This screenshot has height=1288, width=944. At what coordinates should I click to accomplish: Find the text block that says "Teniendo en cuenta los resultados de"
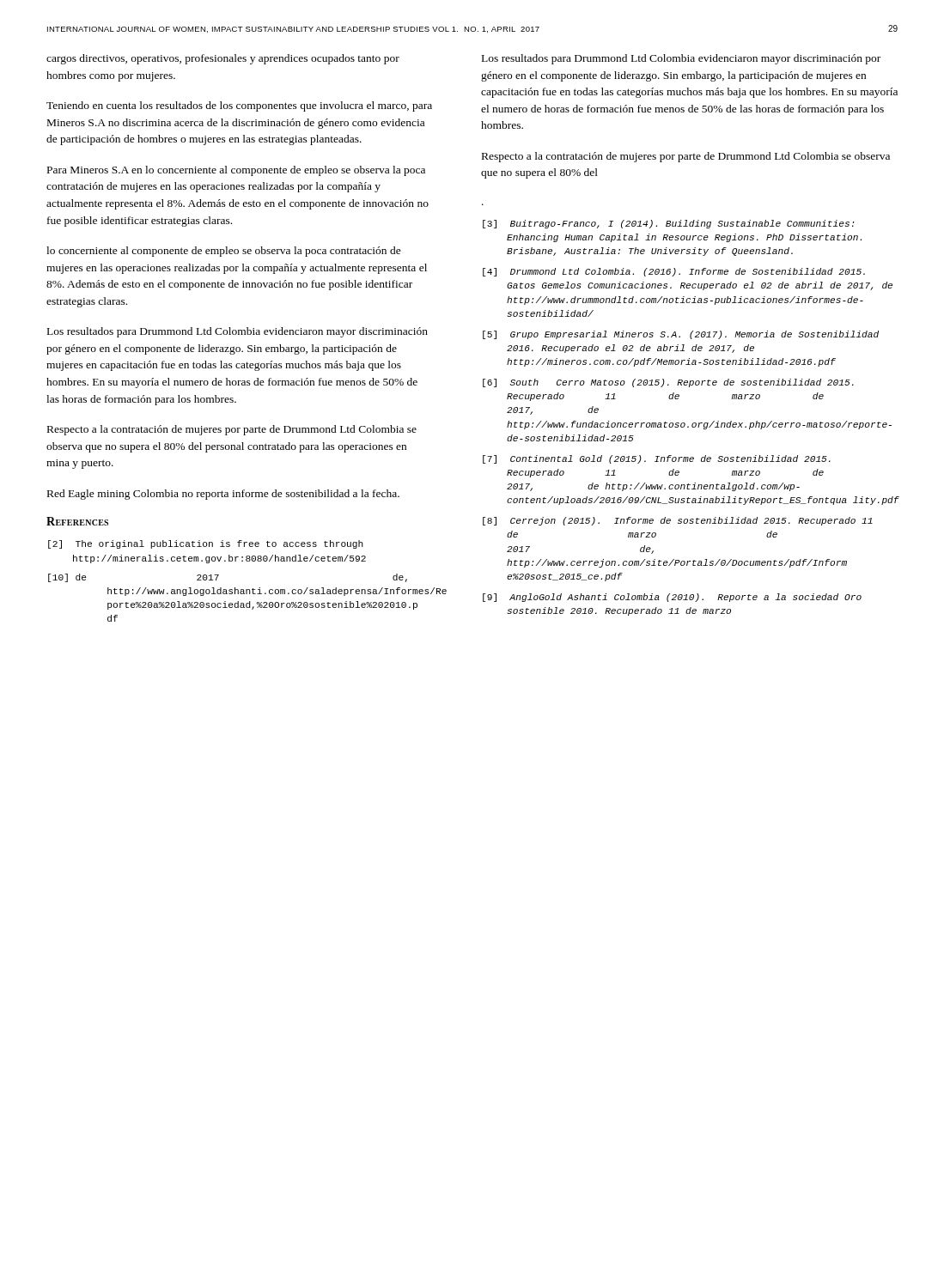tap(239, 122)
